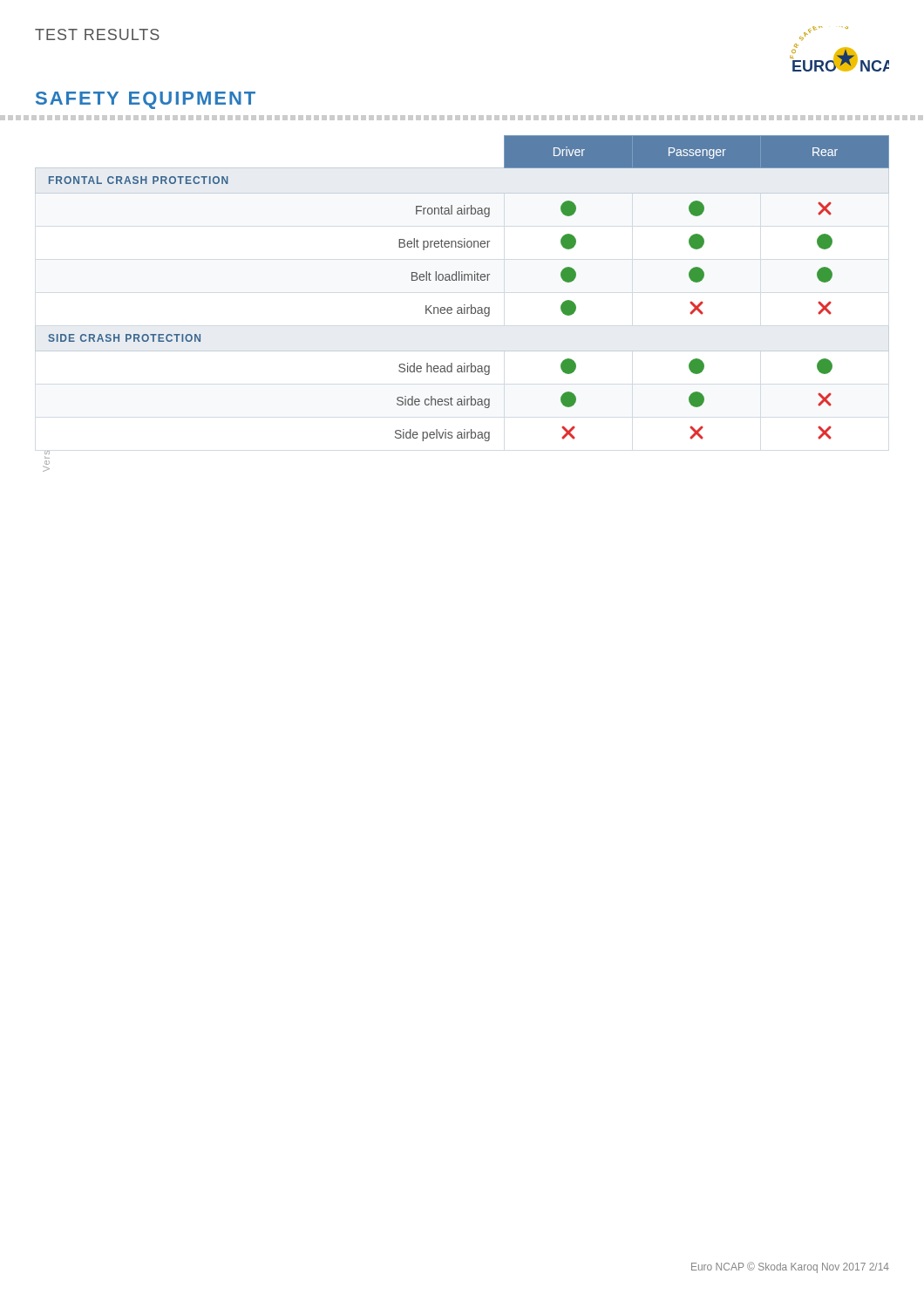This screenshot has height=1308, width=924.
Task: Find the section header
Action: tap(146, 98)
